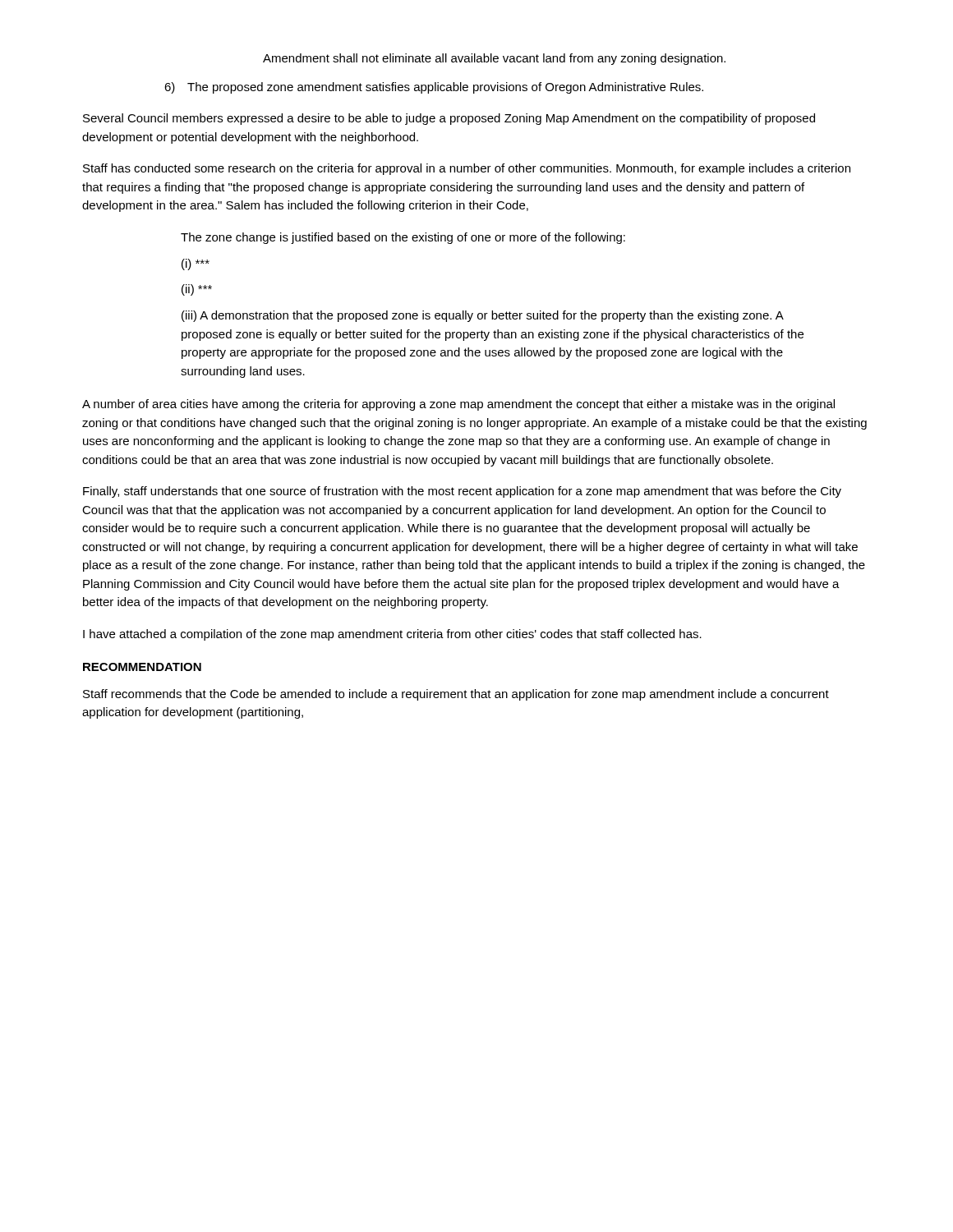Point to the text block starting "(iii) A demonstration that the"
The image size is (953, 1232).
point(492,343)
